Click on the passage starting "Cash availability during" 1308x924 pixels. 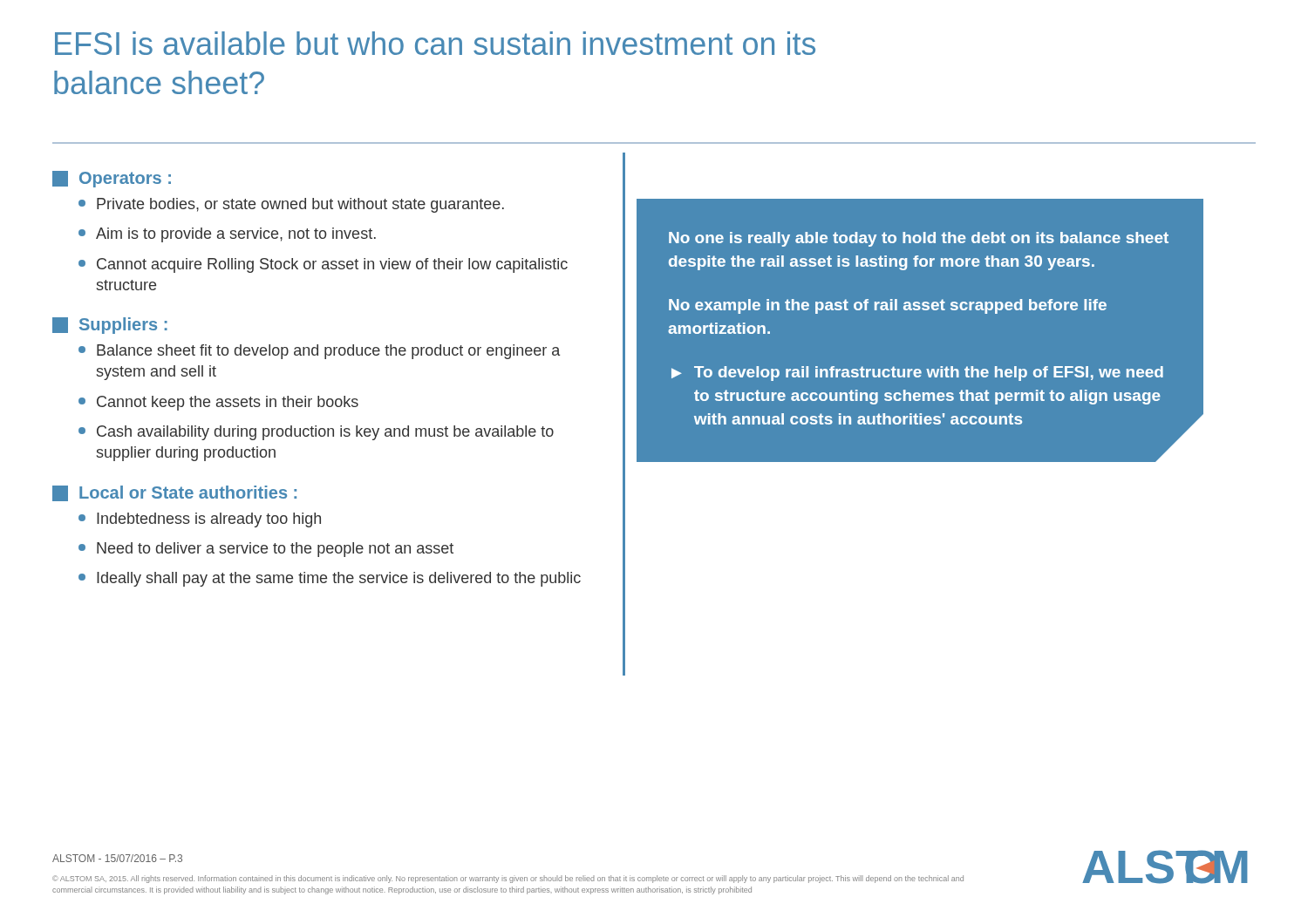344,442
